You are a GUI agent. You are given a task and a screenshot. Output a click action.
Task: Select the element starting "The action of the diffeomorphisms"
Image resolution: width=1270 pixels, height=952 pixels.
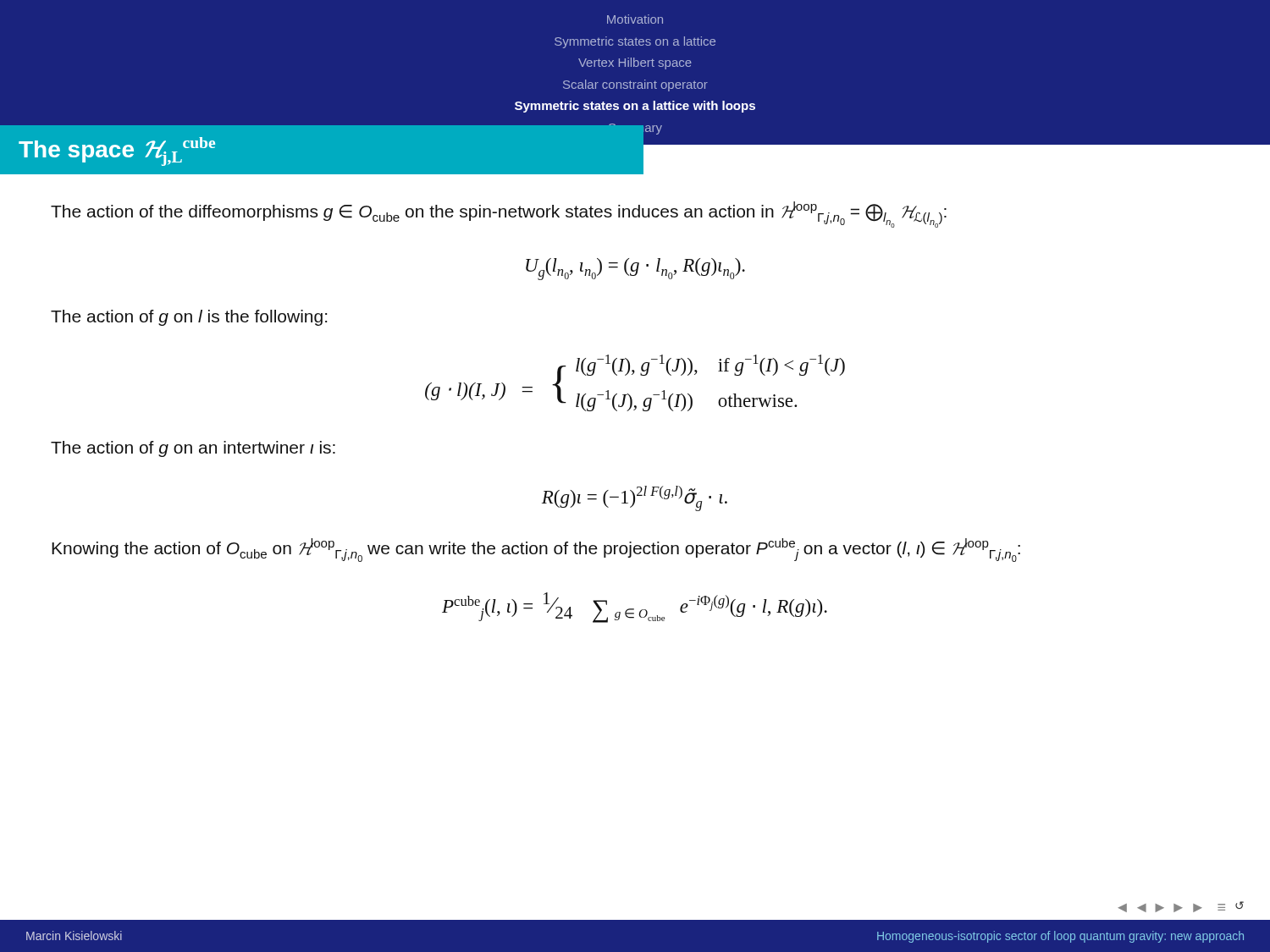(499, 214)
